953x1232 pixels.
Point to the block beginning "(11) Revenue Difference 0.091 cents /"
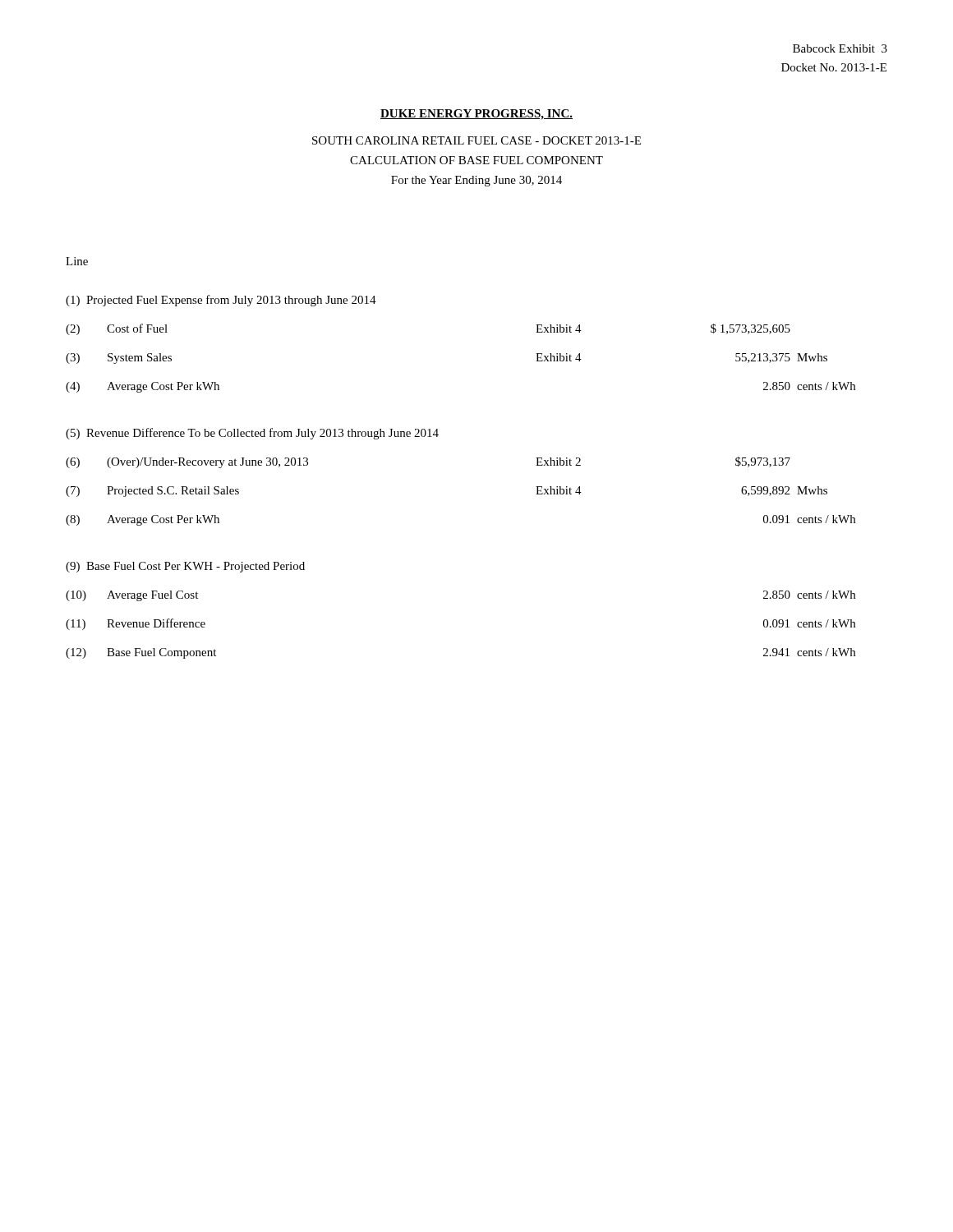(160, 625)
